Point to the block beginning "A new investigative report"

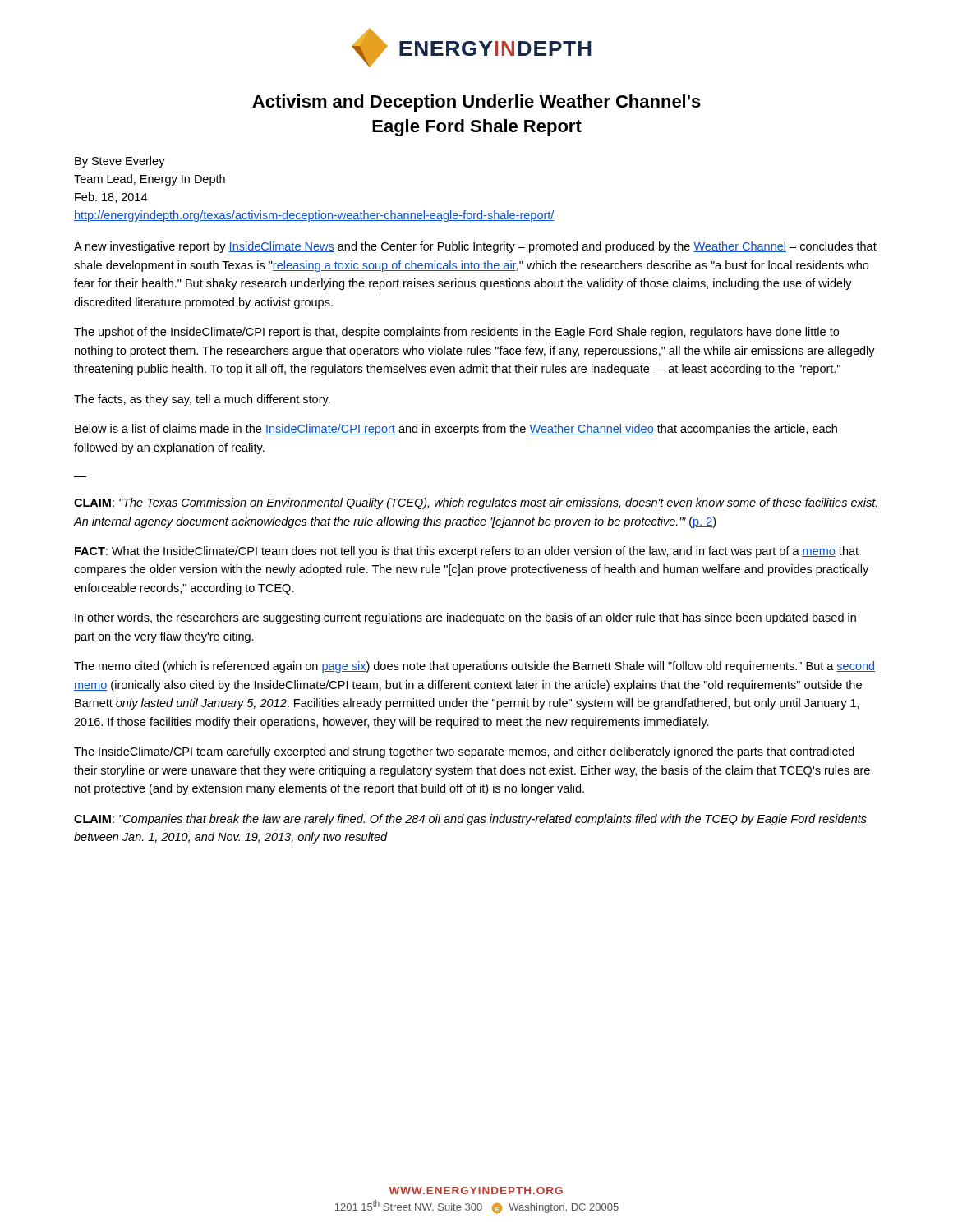click(x=475, y=274)
